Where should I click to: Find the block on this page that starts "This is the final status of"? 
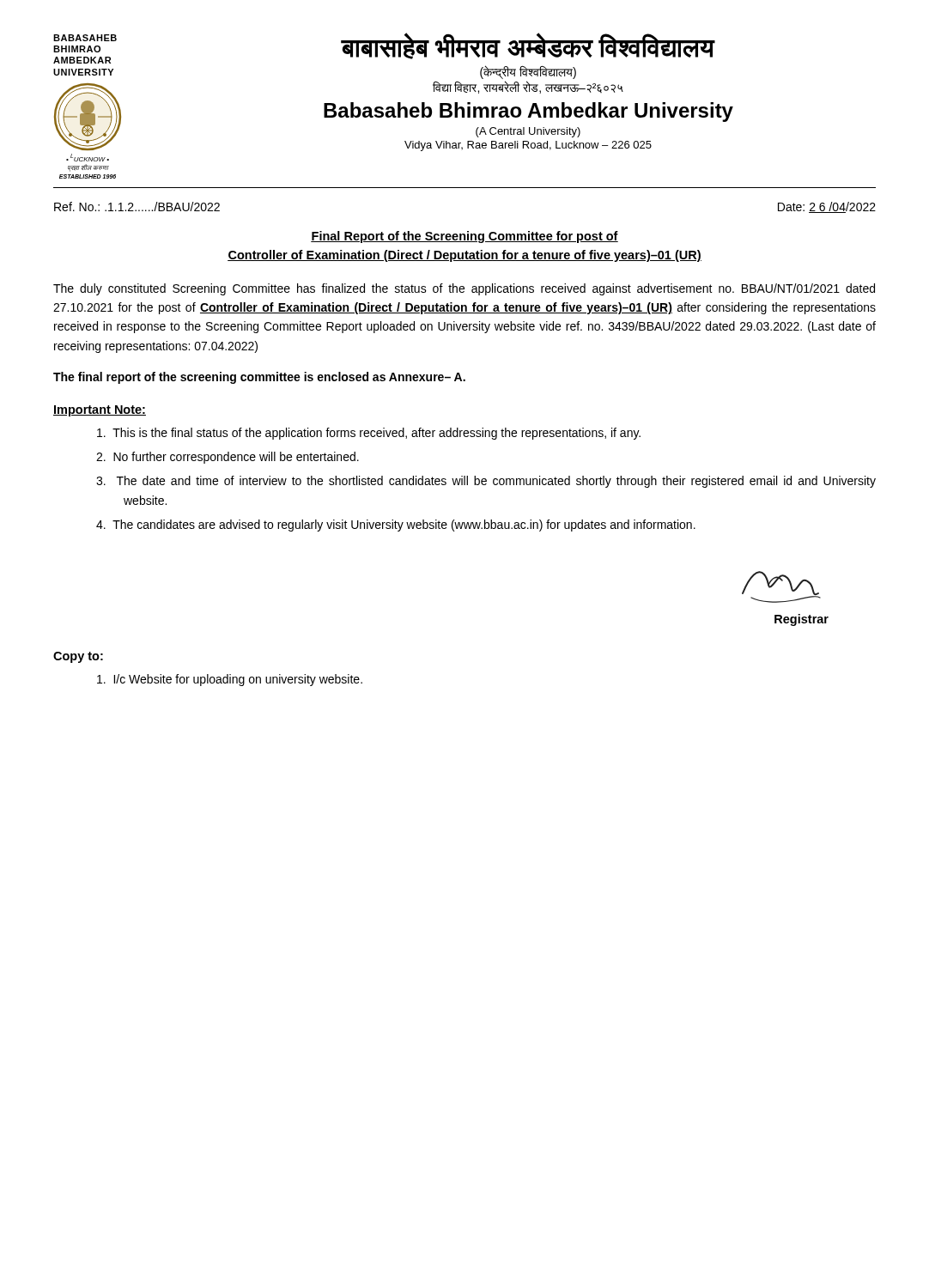click(x=486, y=433)
